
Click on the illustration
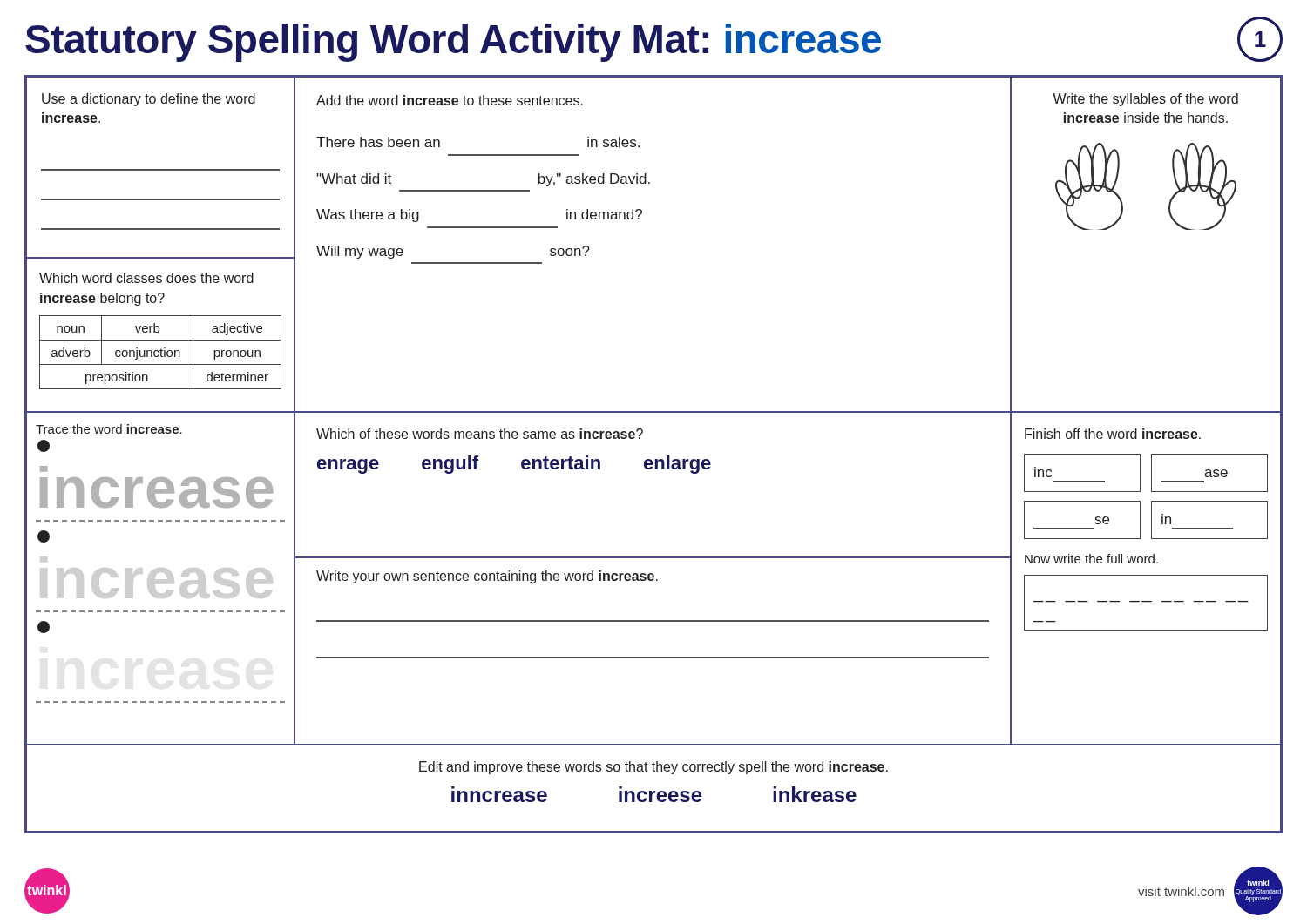coord(1146,244)
